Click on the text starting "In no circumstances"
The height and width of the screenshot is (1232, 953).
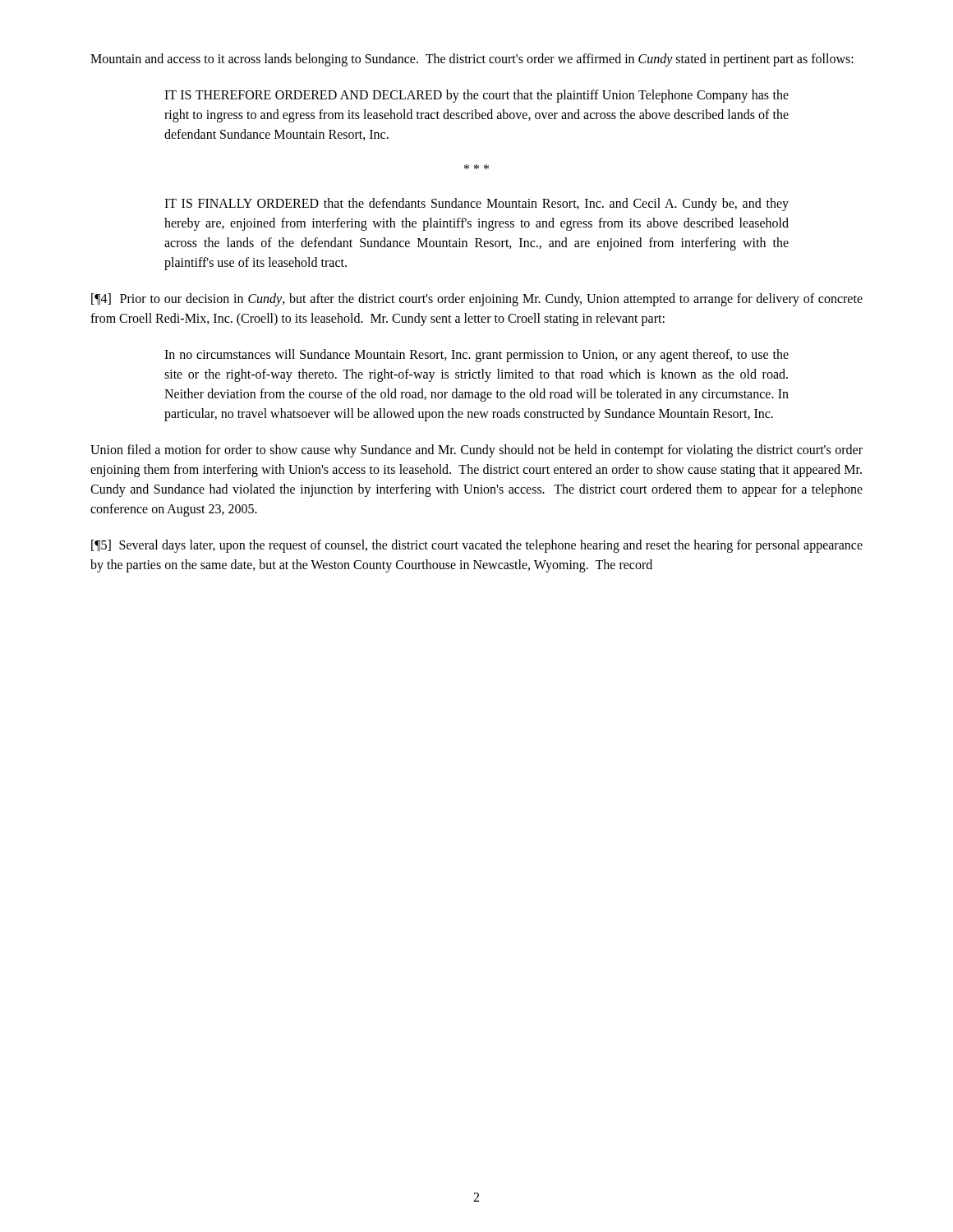pyautogui.click(x=476, y=384)
